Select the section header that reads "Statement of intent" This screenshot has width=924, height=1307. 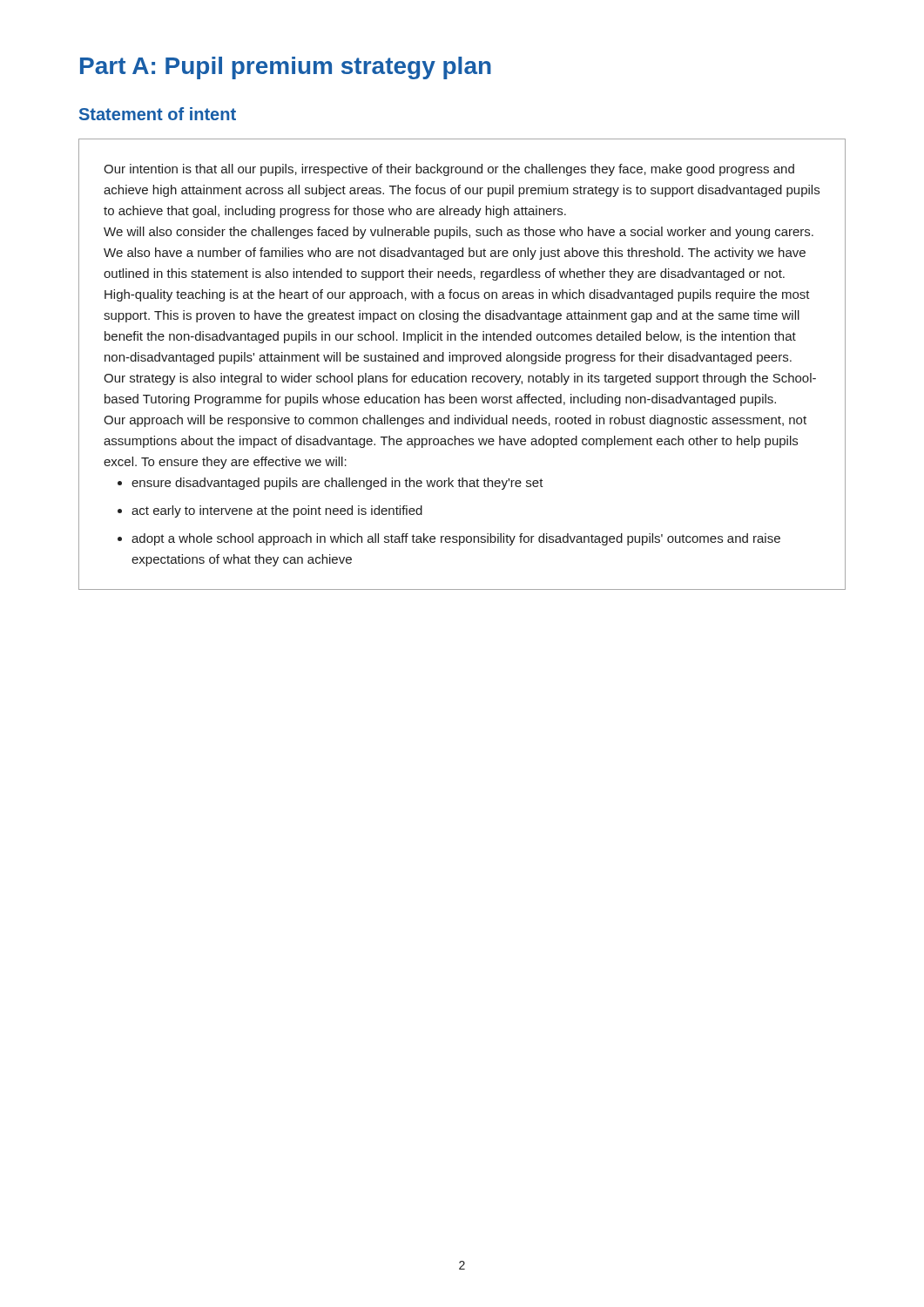pyautogui.click(x=157, y=114)
